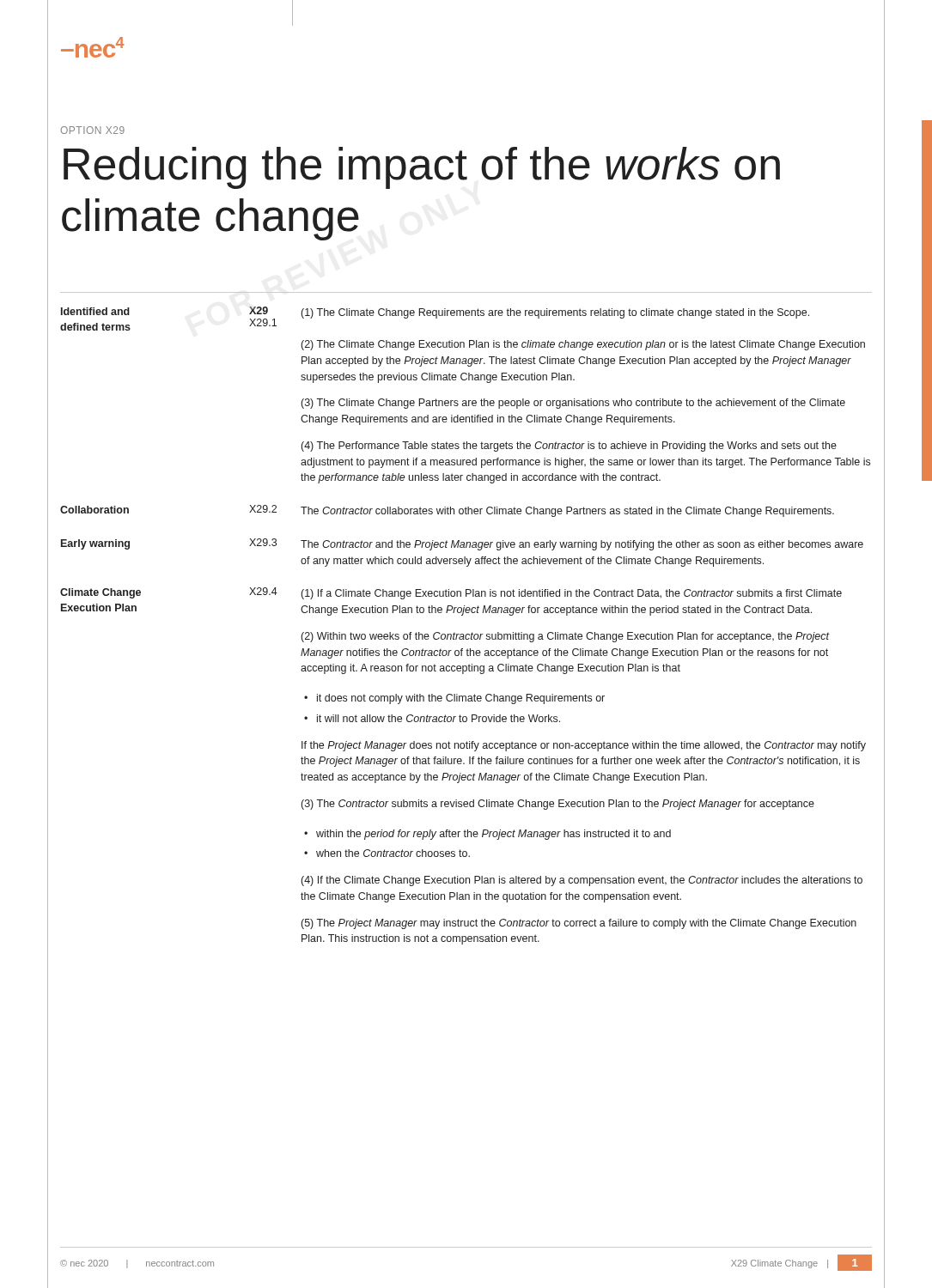Navigate to the block starting "Collaboration X29.2 The Contractor"
Screen dimensions: 1288x932
pos(466,516)
